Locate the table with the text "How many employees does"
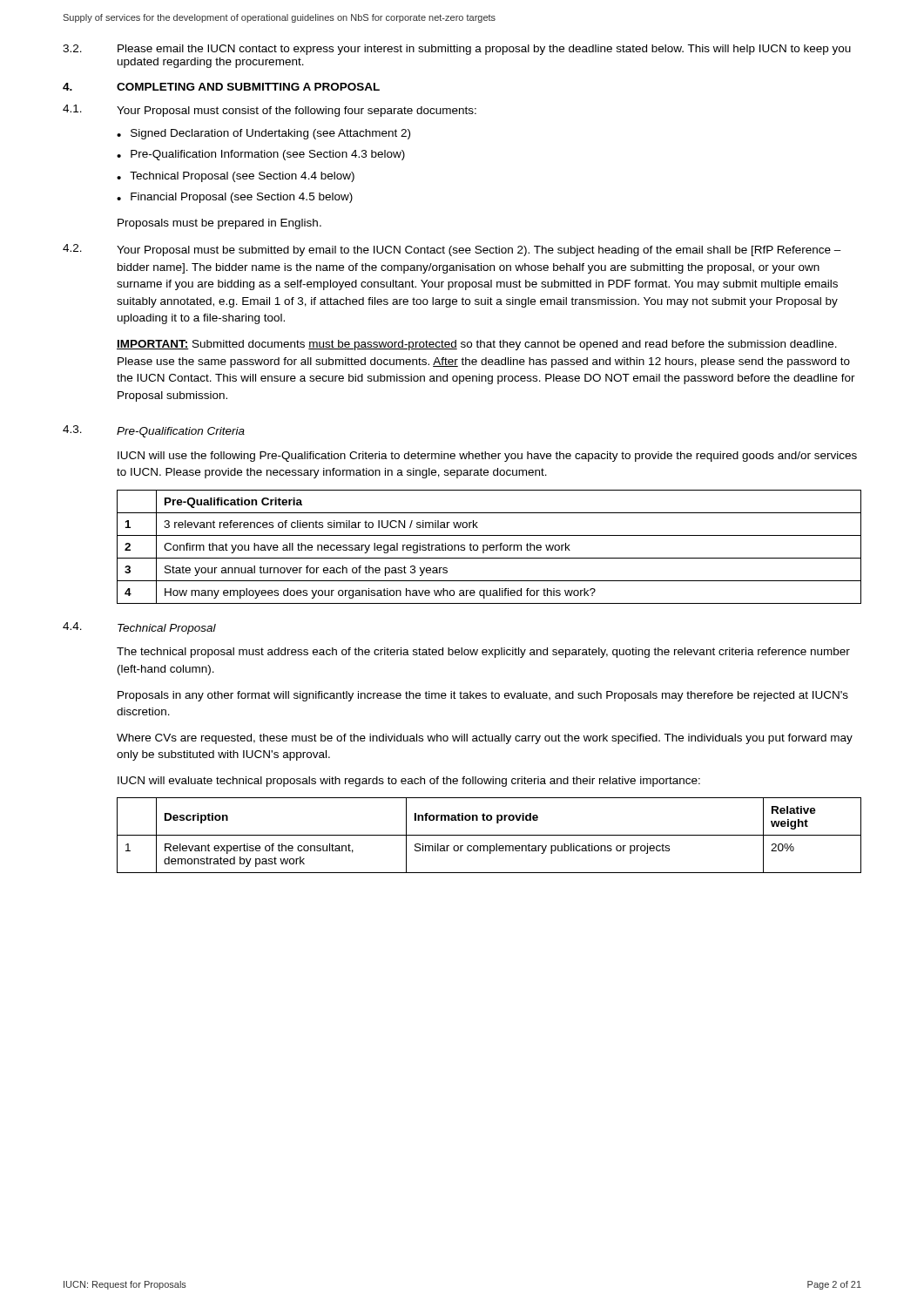Screen dimensions: 1307x924 click(x=489, y=547)
